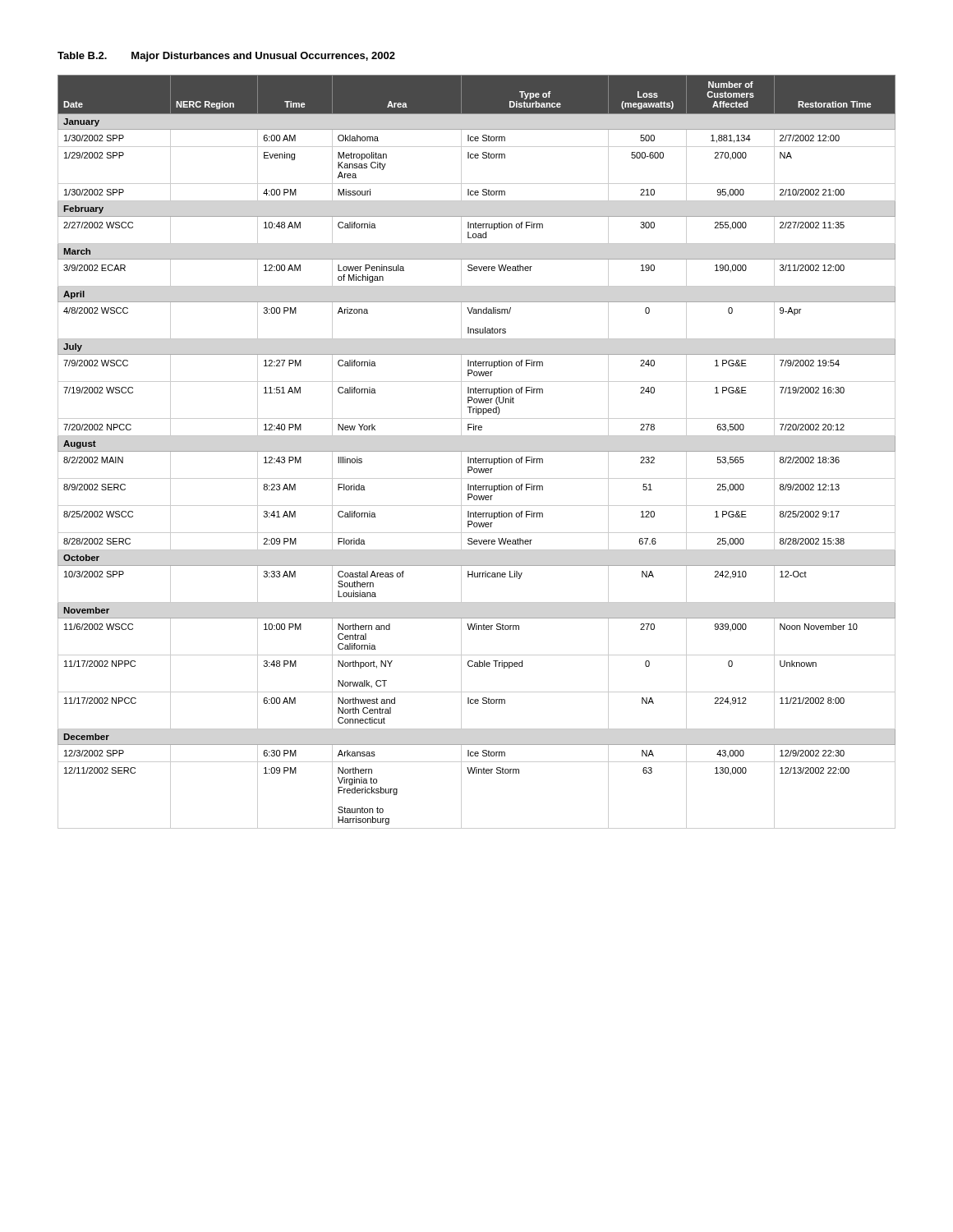Locate the table with the text "7/20/2002 NPCC"
953x1232 pixels.
tap(476, 452)
